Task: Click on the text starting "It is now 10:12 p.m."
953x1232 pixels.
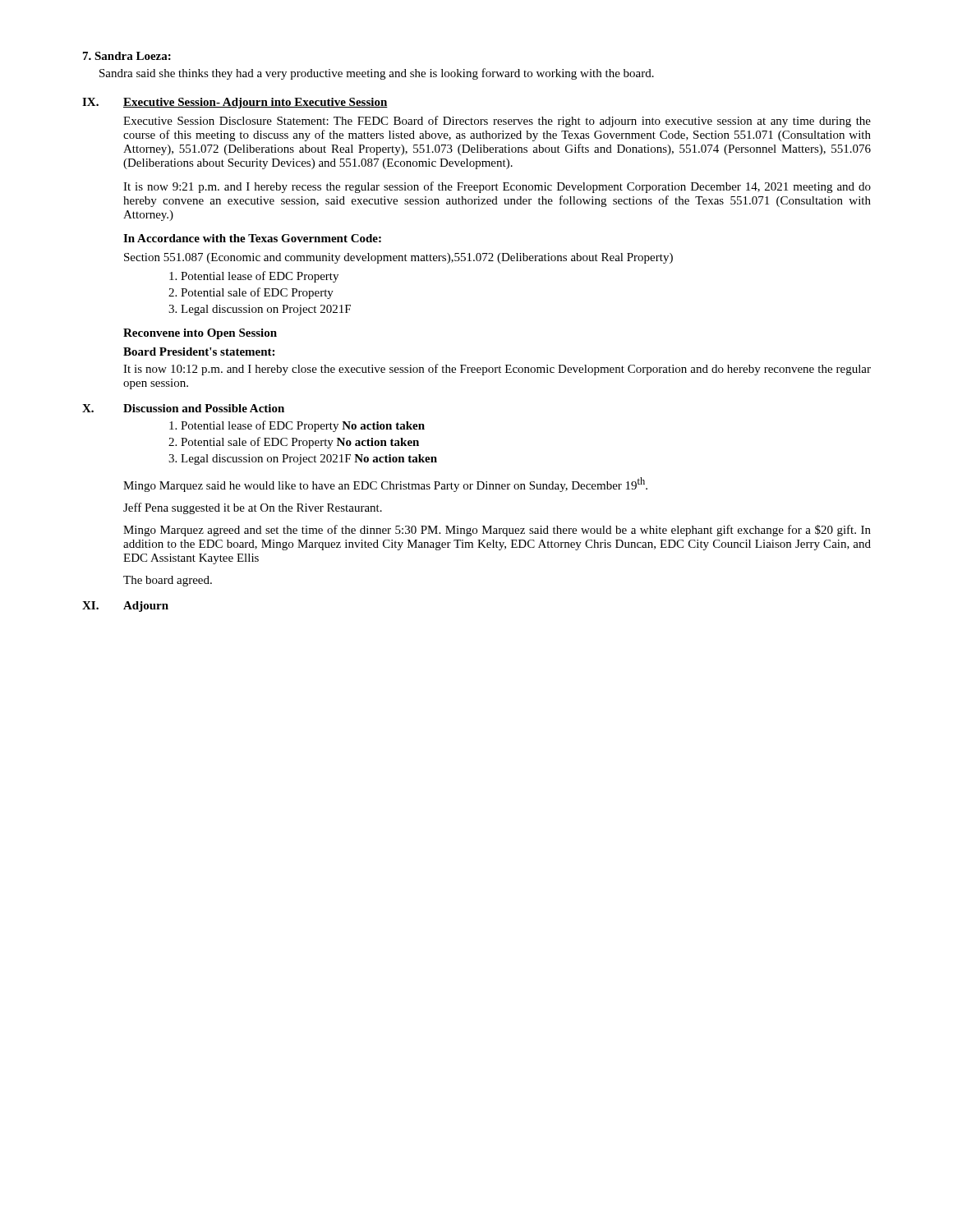Action: (497, 376)
